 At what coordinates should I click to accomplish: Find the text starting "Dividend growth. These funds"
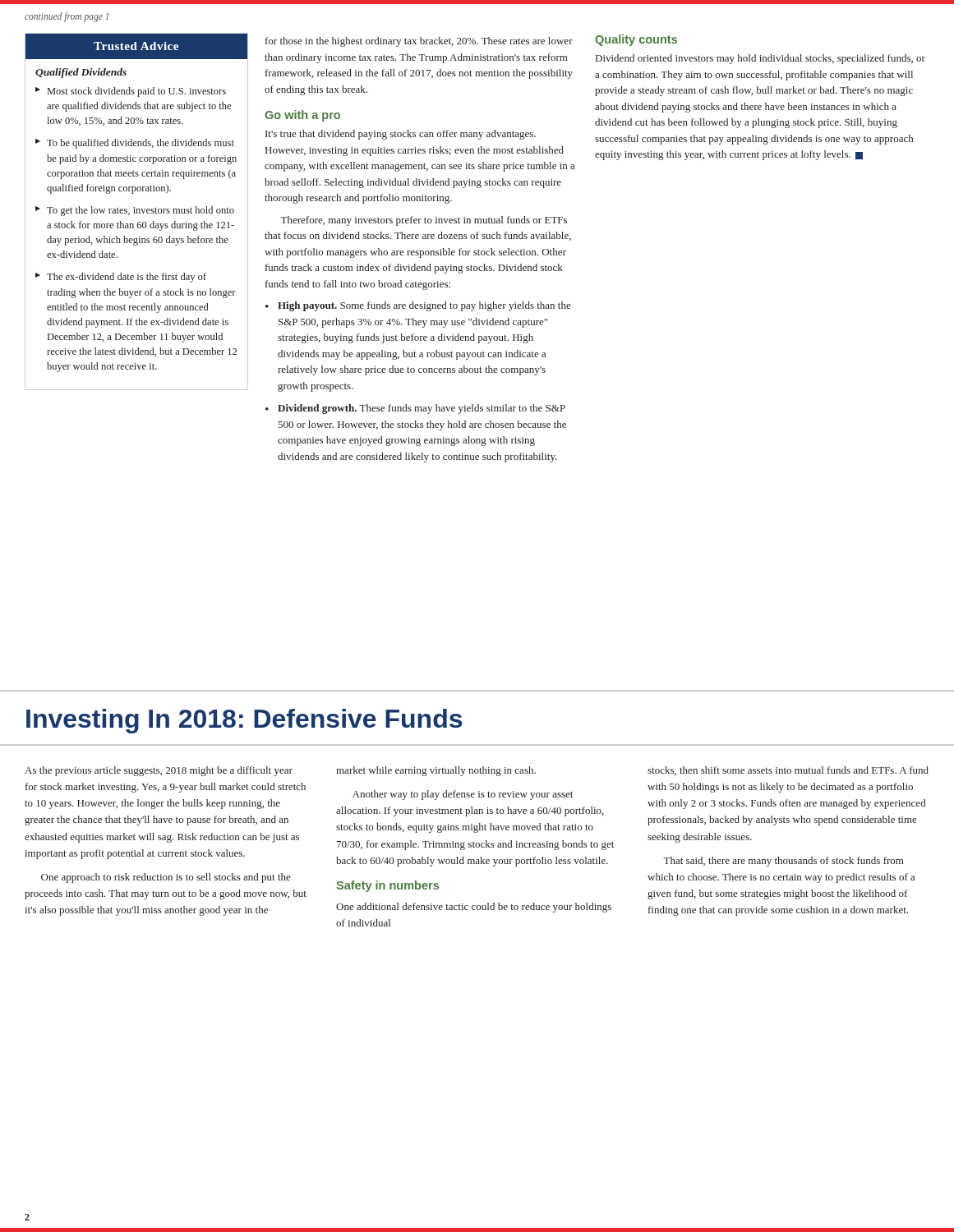(422, 432)
